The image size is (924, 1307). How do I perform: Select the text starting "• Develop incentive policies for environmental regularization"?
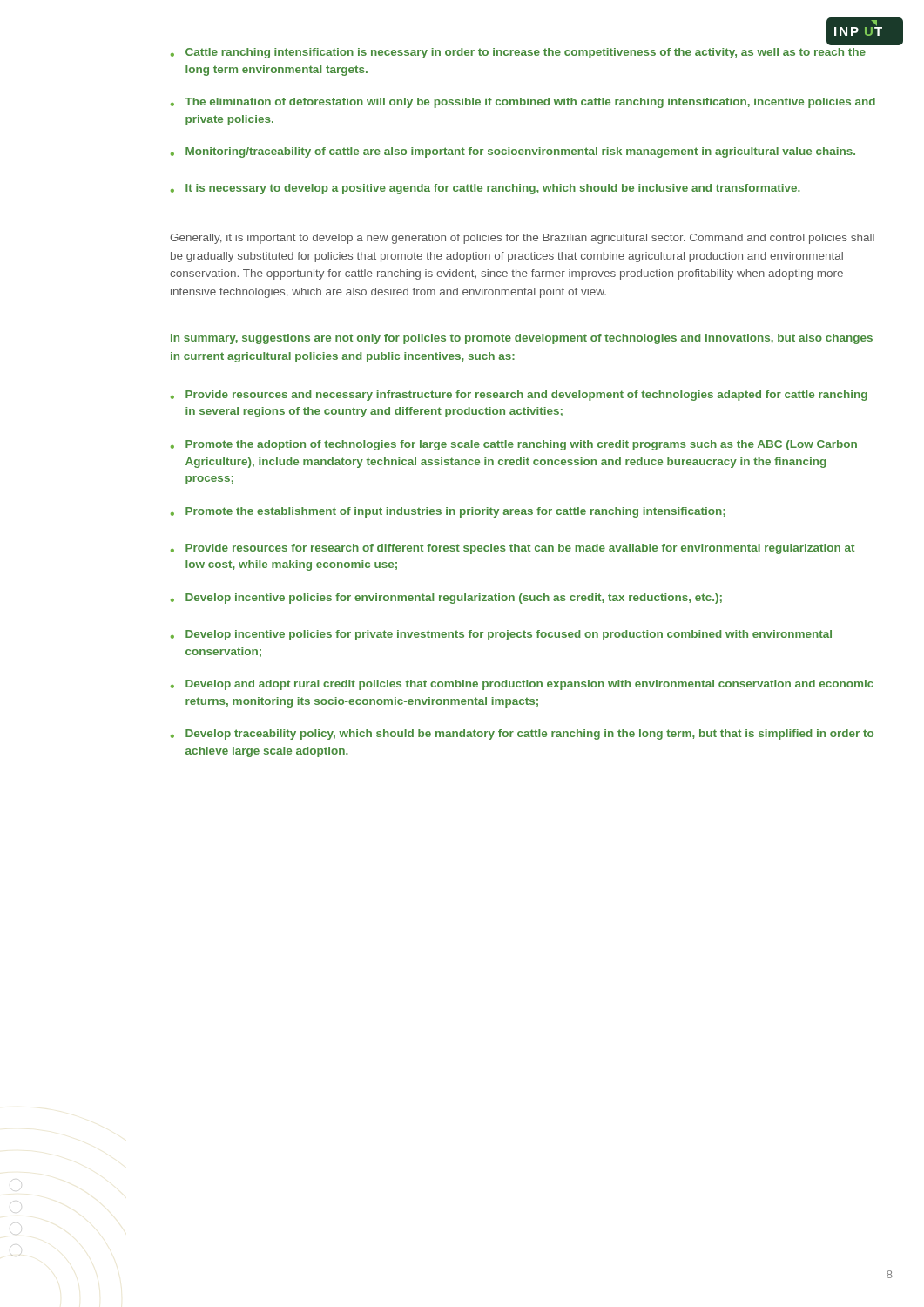point(446,600)
